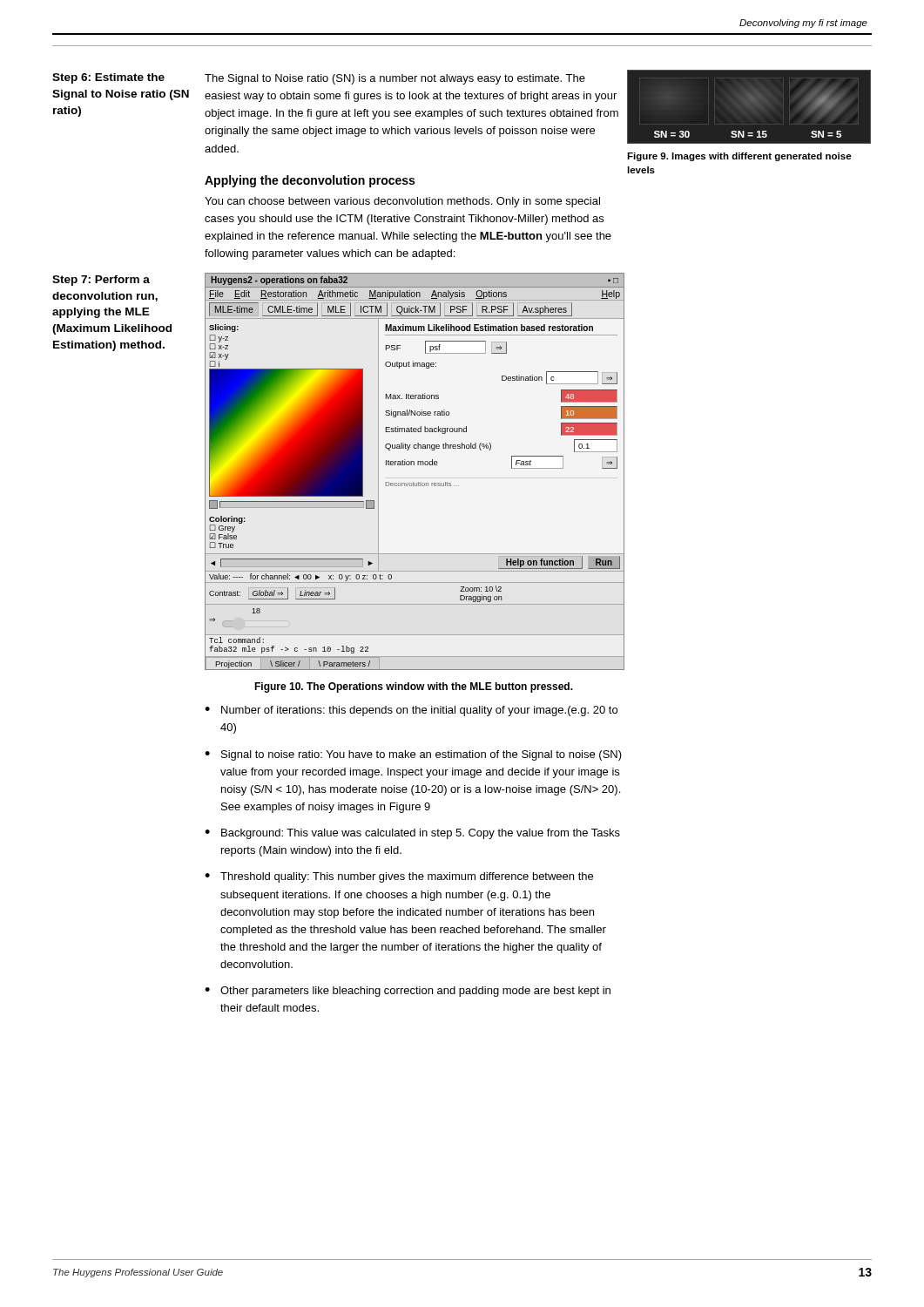Point to the block beginning "You can choose between various deconvolution methods. Only"

pyautogui.click(x=408, y=227)
